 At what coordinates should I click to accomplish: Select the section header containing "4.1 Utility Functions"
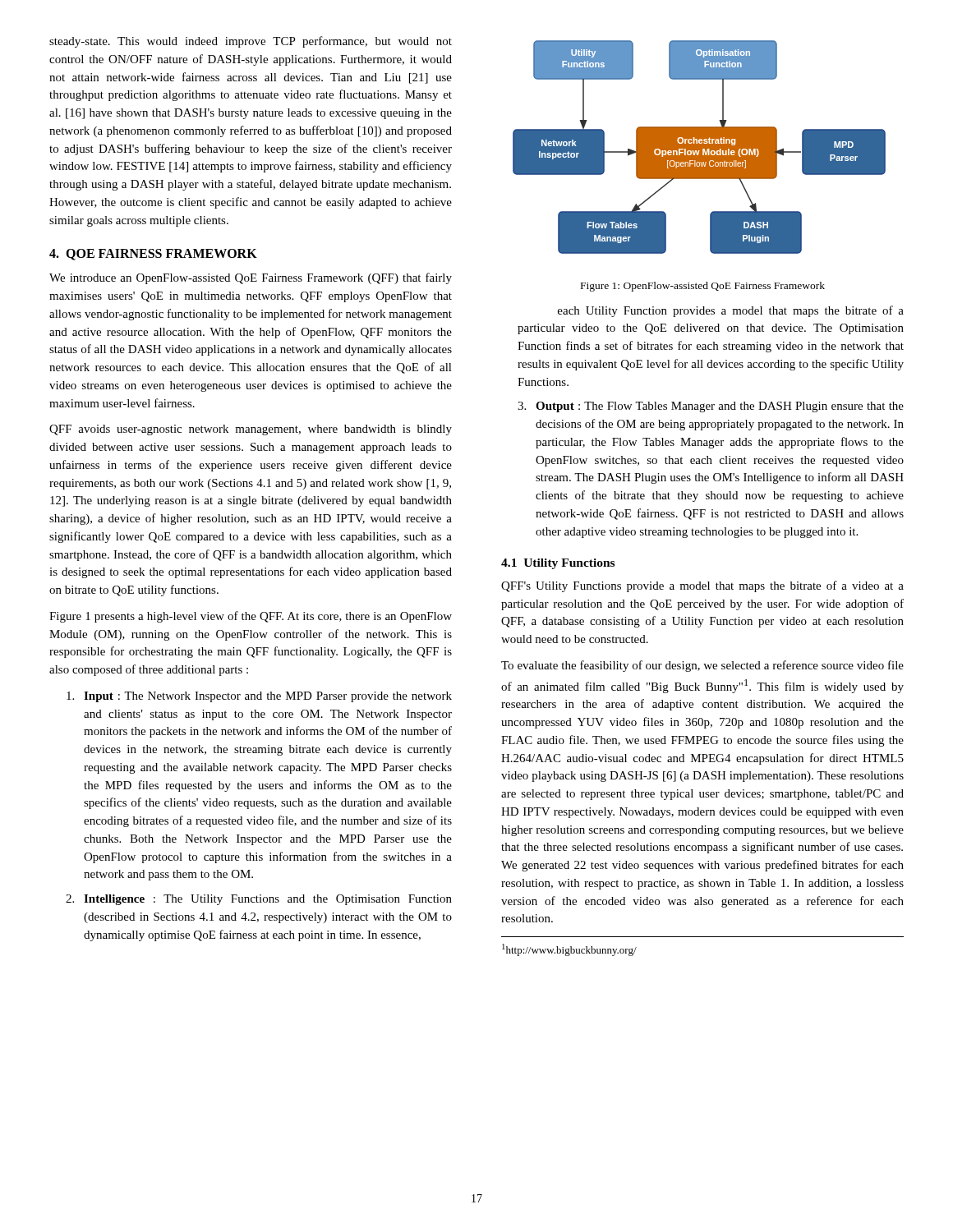(558, 562)
